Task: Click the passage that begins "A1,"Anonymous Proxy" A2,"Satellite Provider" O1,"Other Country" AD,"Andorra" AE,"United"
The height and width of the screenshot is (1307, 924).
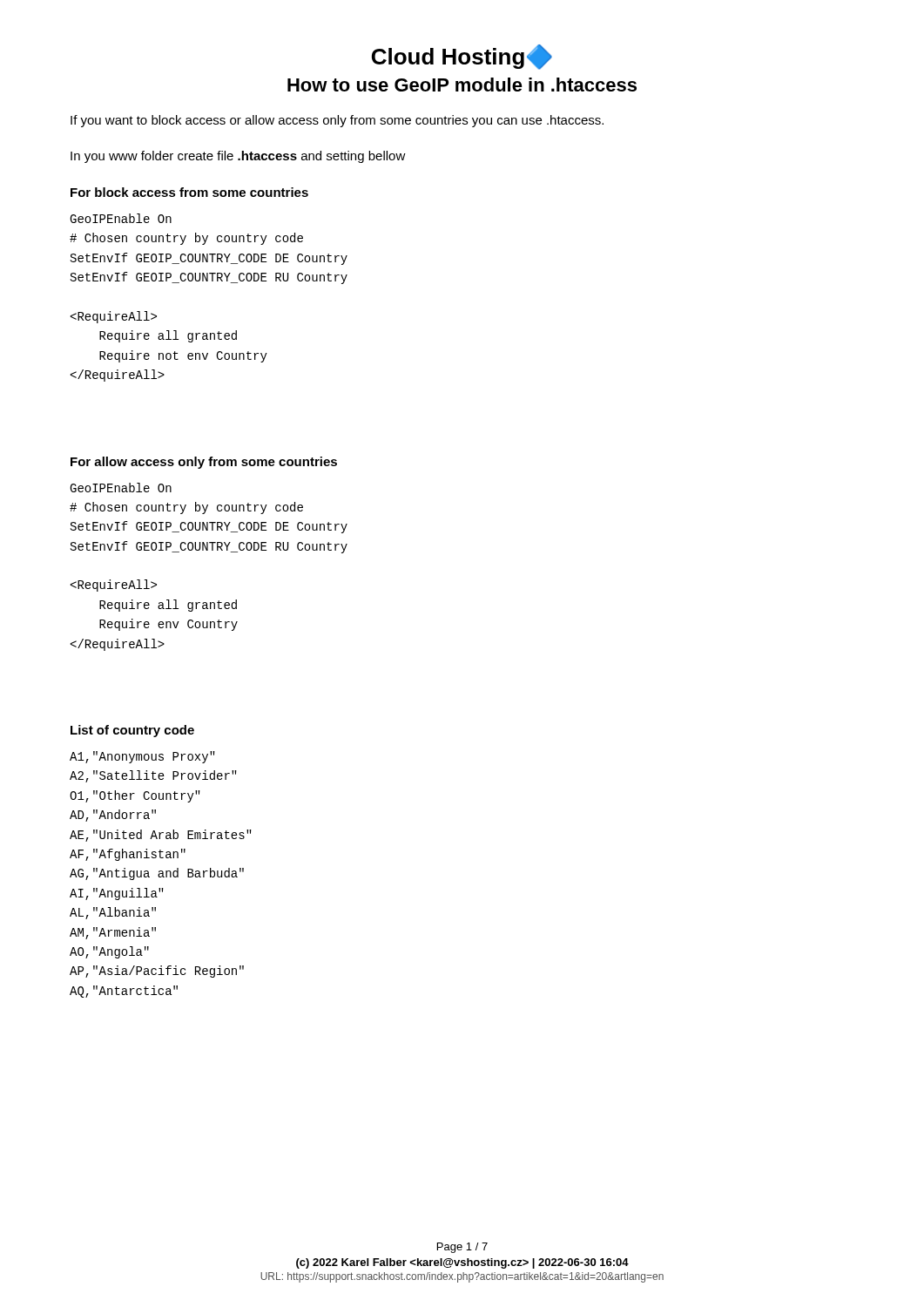Action: click(x=142, y=757)
